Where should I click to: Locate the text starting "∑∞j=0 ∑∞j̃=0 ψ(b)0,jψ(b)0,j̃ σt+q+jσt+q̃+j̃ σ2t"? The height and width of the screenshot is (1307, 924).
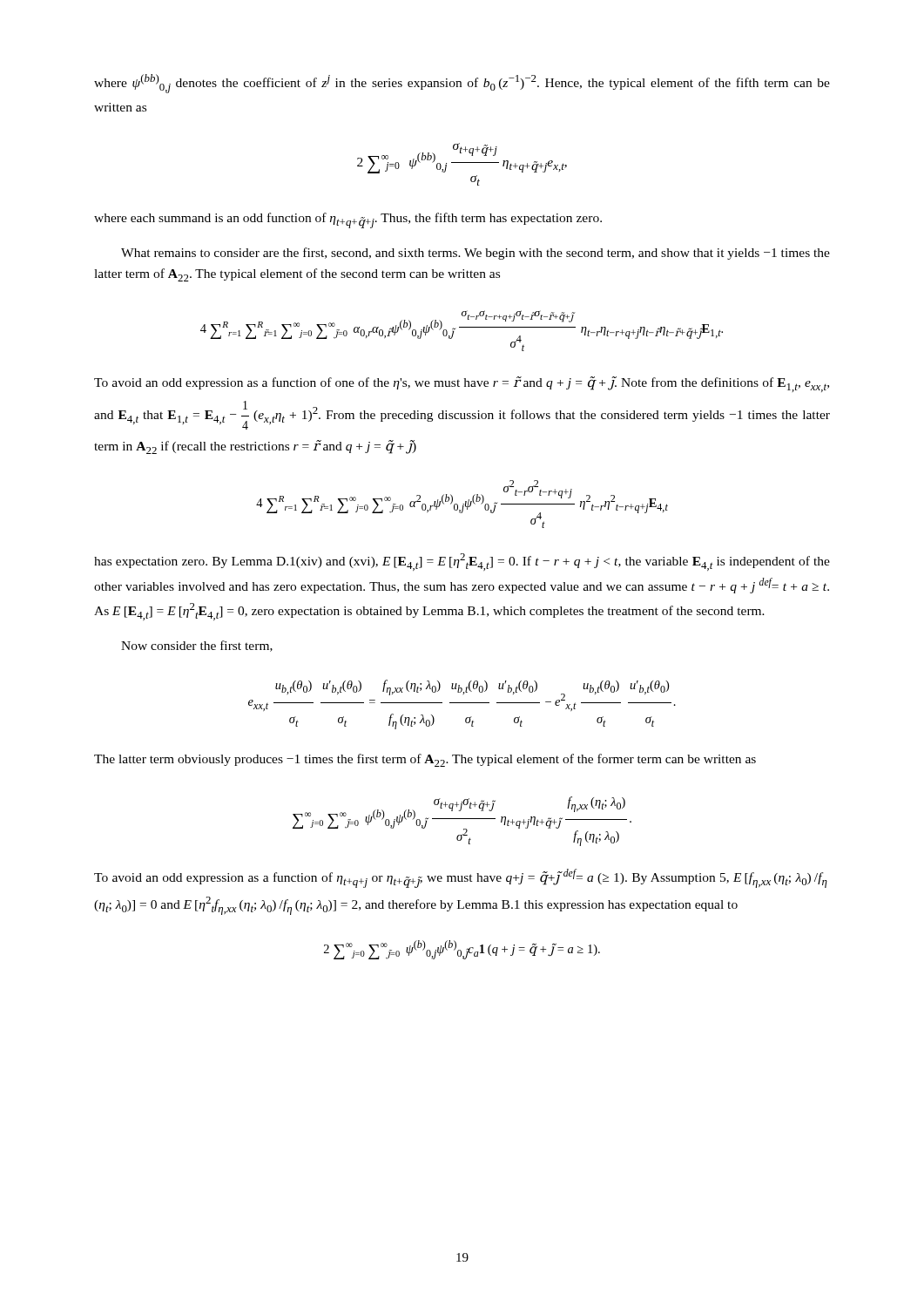[x=462, y=819]
